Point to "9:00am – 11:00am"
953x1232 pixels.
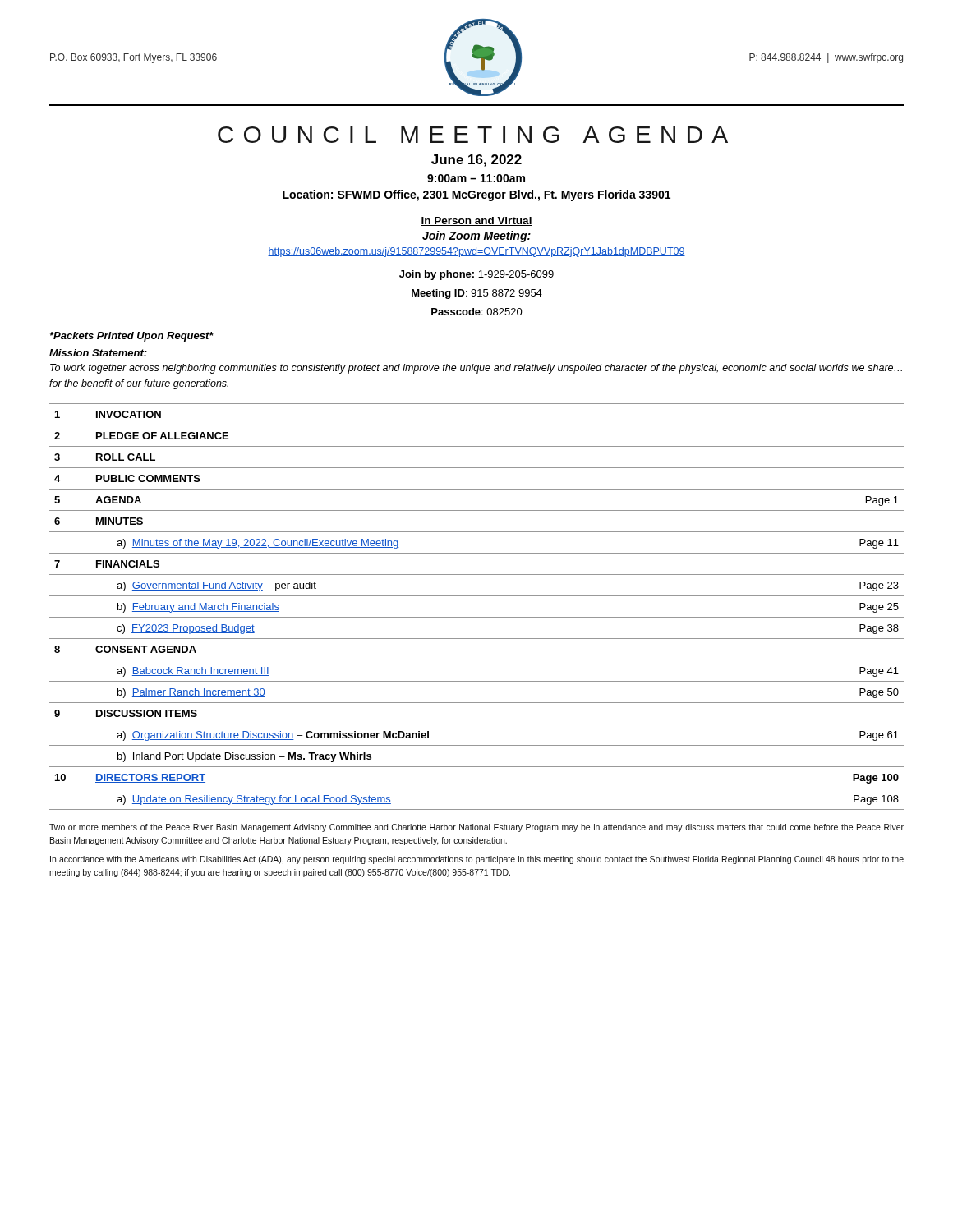tap(476, 178)
